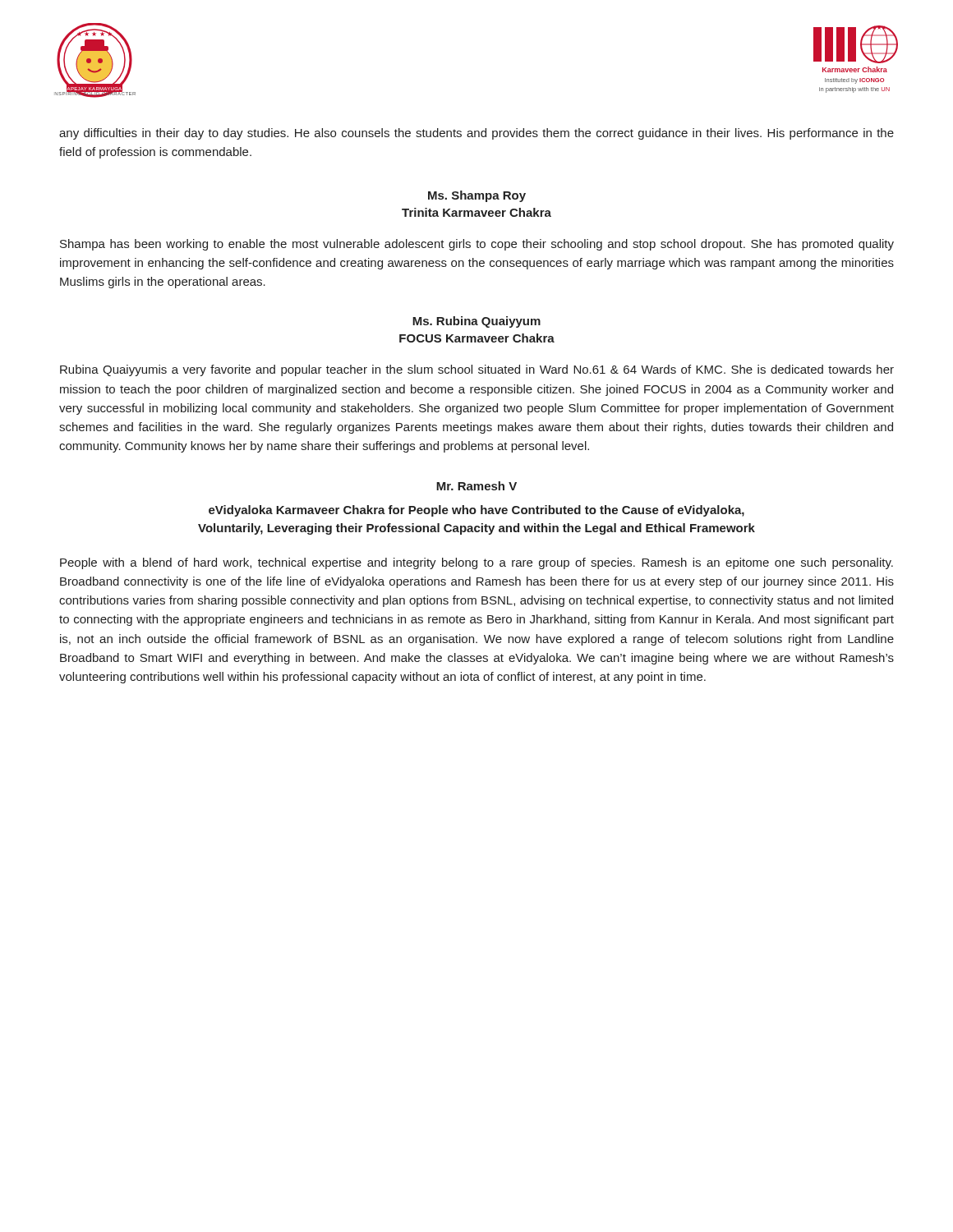Locate the element starting "any difficulties in their day to day studies."
Screen dimensions: 1232x953
476,142
